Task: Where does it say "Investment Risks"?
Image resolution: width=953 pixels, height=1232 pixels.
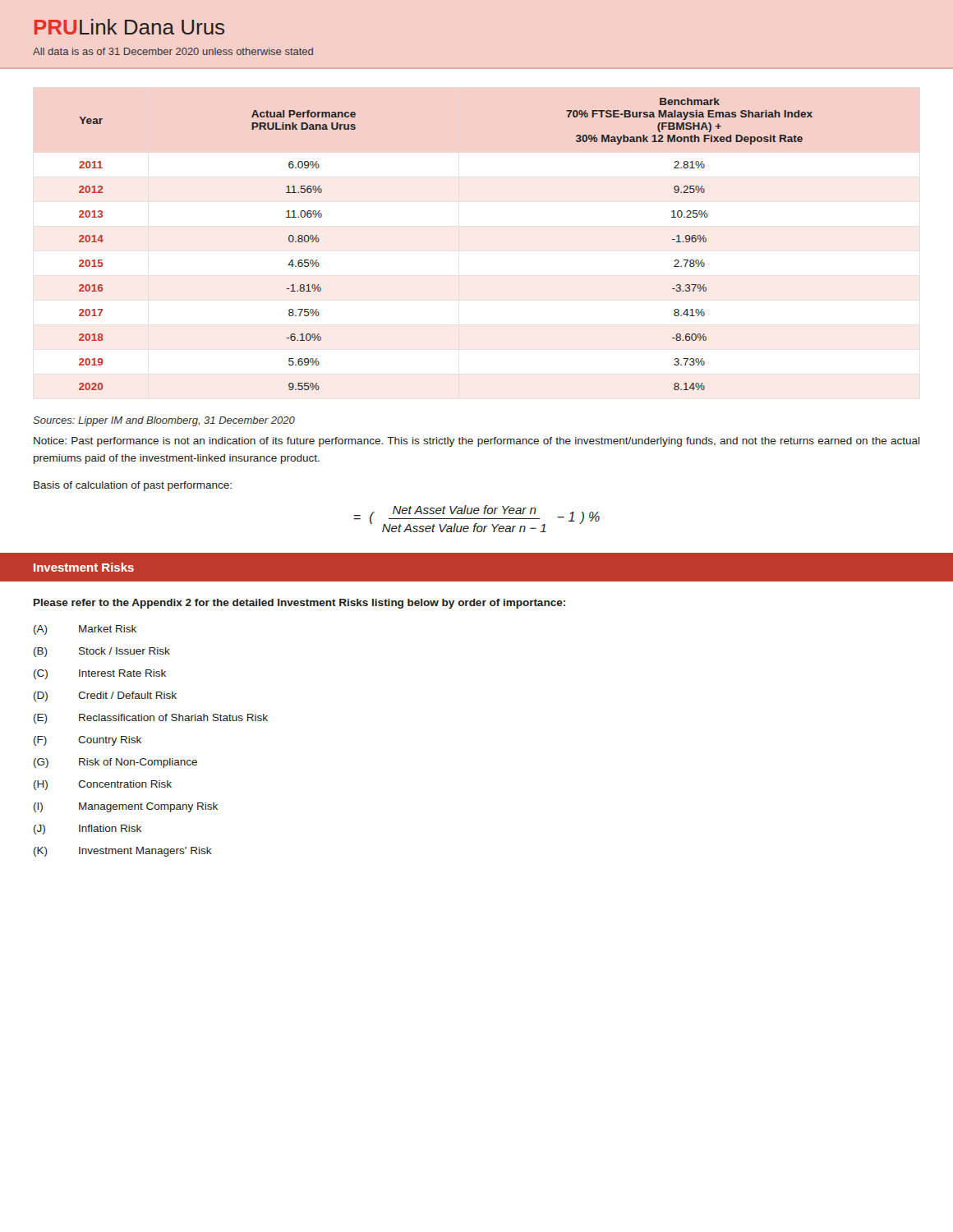Action: coord(84,567)
